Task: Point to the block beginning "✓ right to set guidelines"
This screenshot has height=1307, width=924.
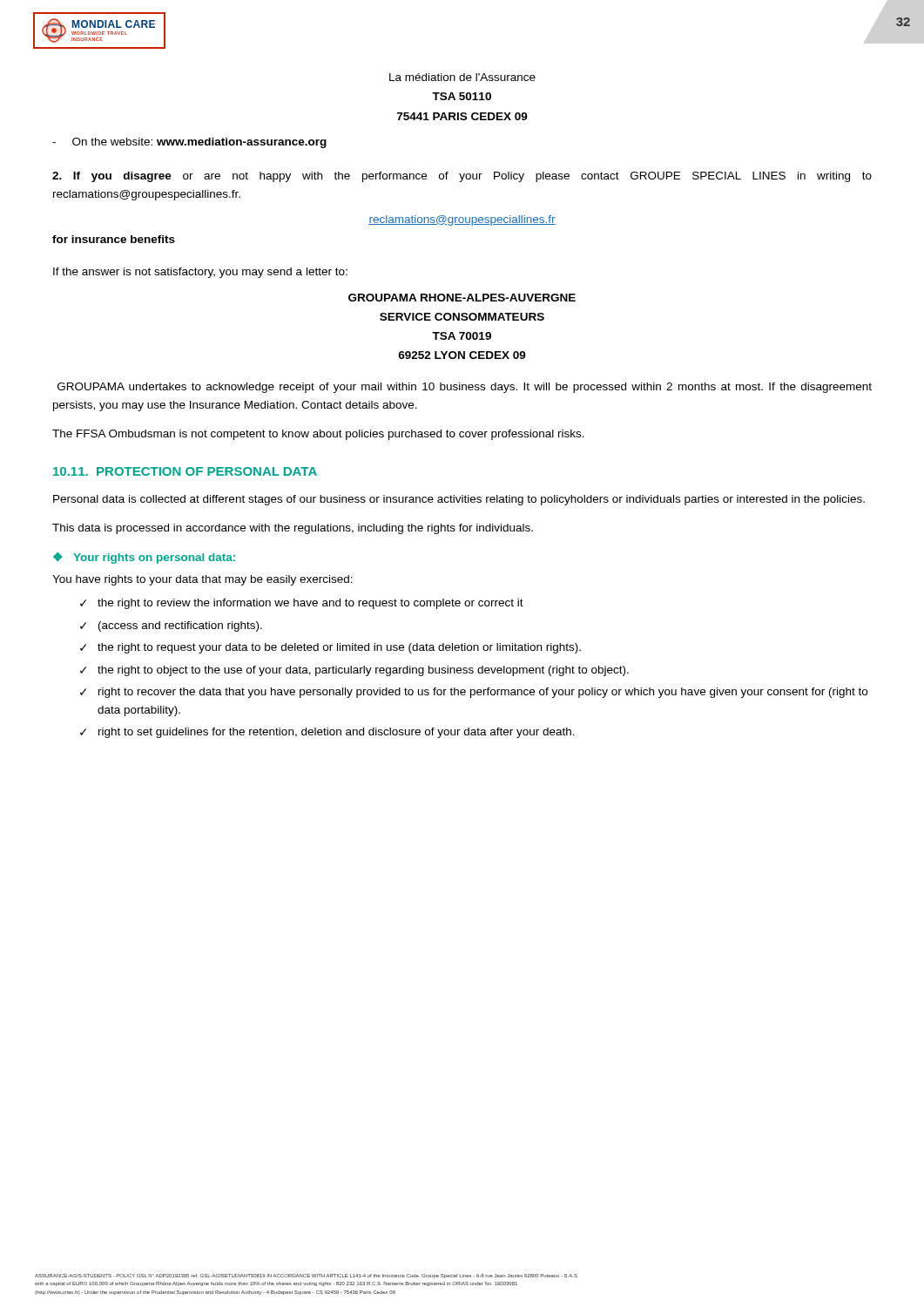Action: point(327,733)
